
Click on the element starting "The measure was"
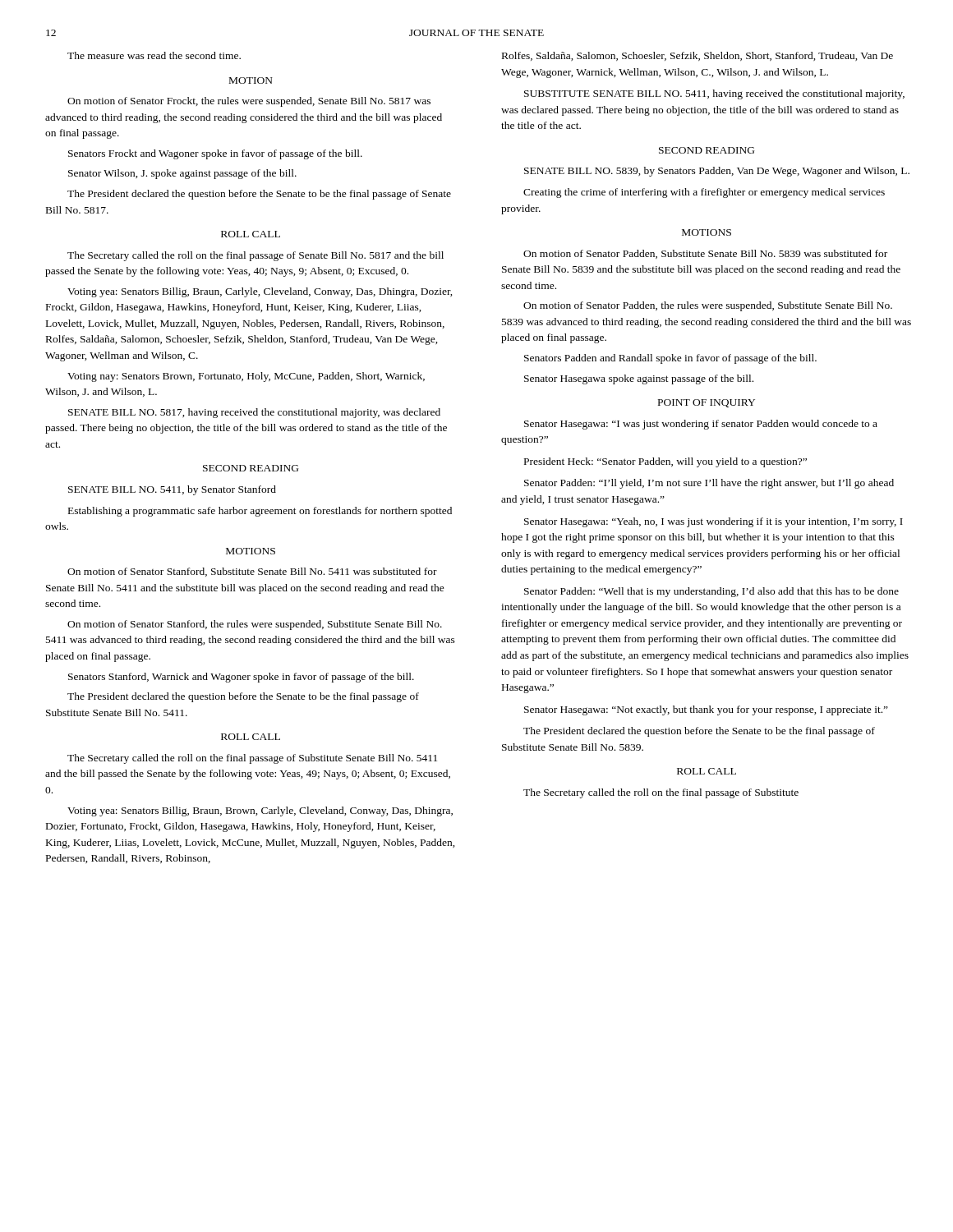pyautogui.click(x=154, y=55)
